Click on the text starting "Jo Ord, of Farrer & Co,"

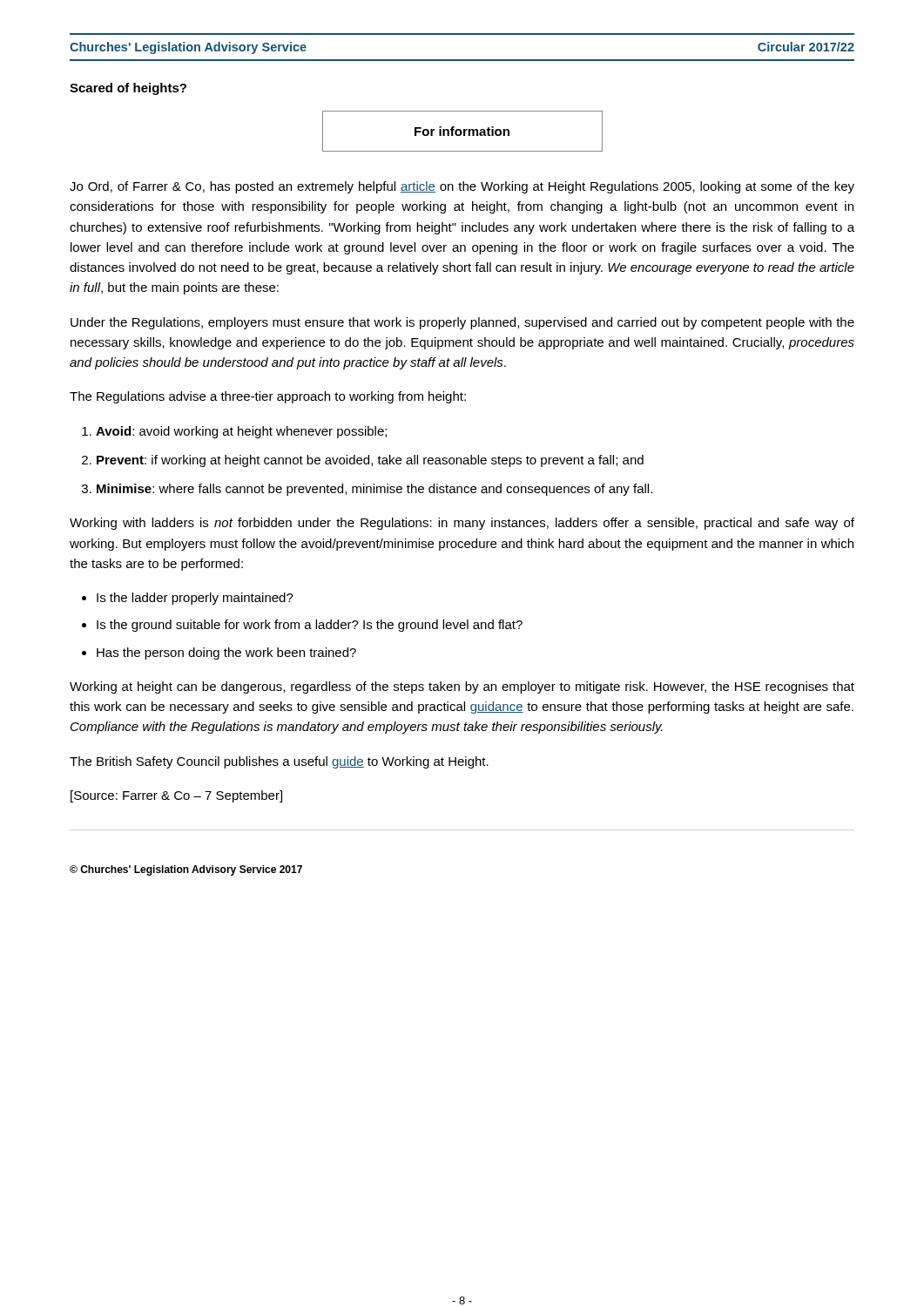462,237
